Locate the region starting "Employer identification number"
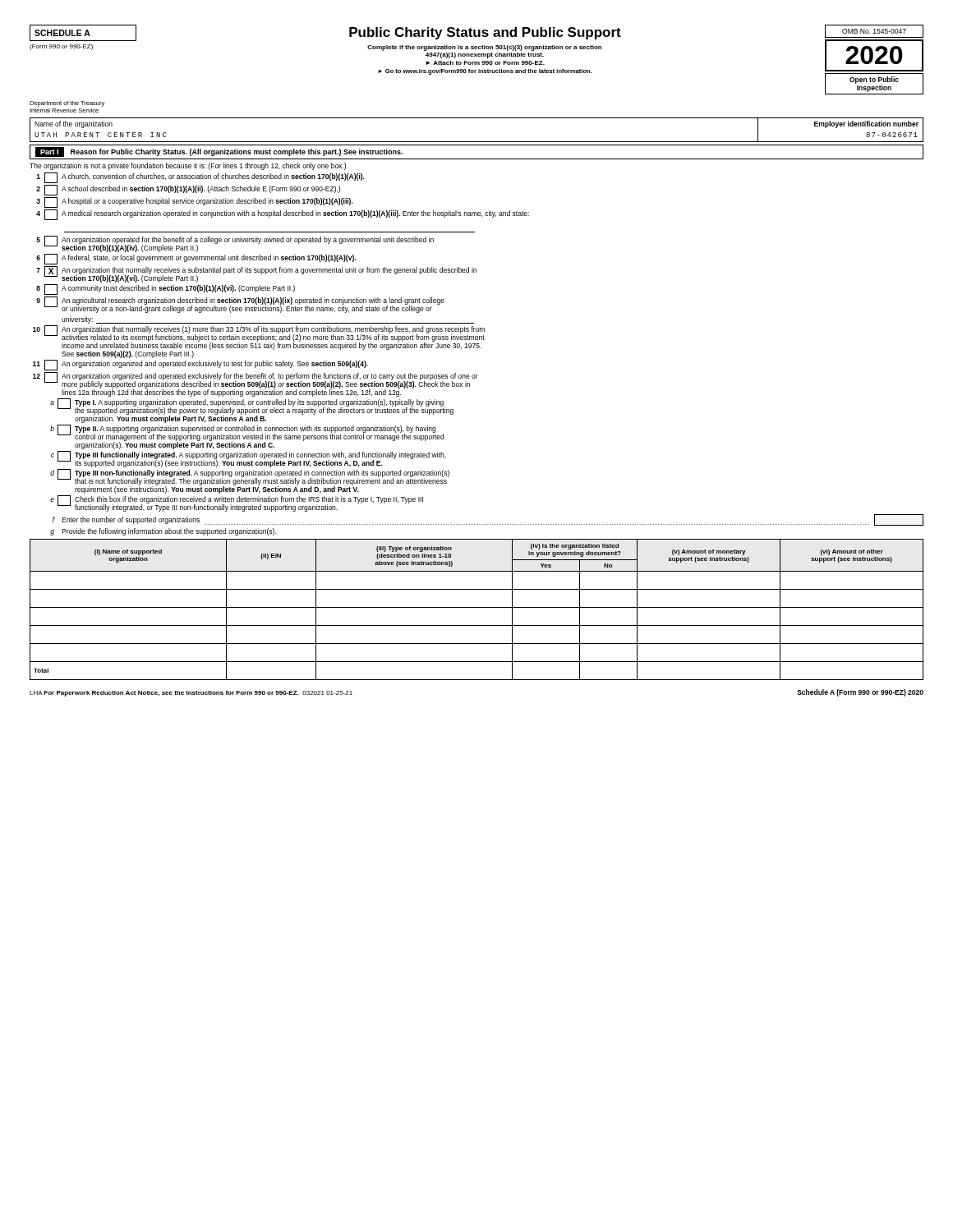The width and height of the screenshot is (953, 1232). tap(866, 124)
